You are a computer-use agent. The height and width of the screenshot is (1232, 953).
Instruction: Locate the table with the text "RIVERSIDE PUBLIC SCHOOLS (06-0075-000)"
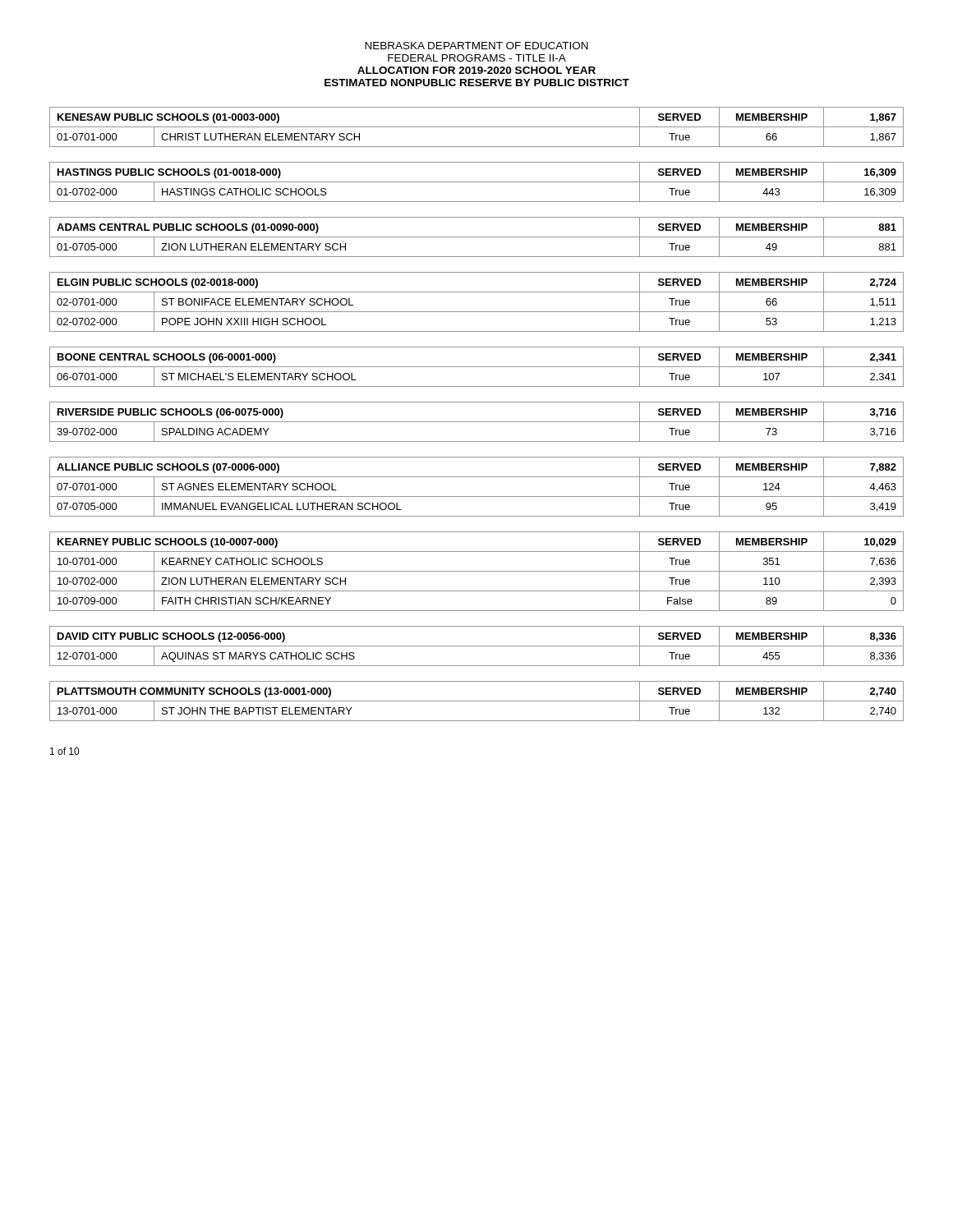tap(476, 422)
